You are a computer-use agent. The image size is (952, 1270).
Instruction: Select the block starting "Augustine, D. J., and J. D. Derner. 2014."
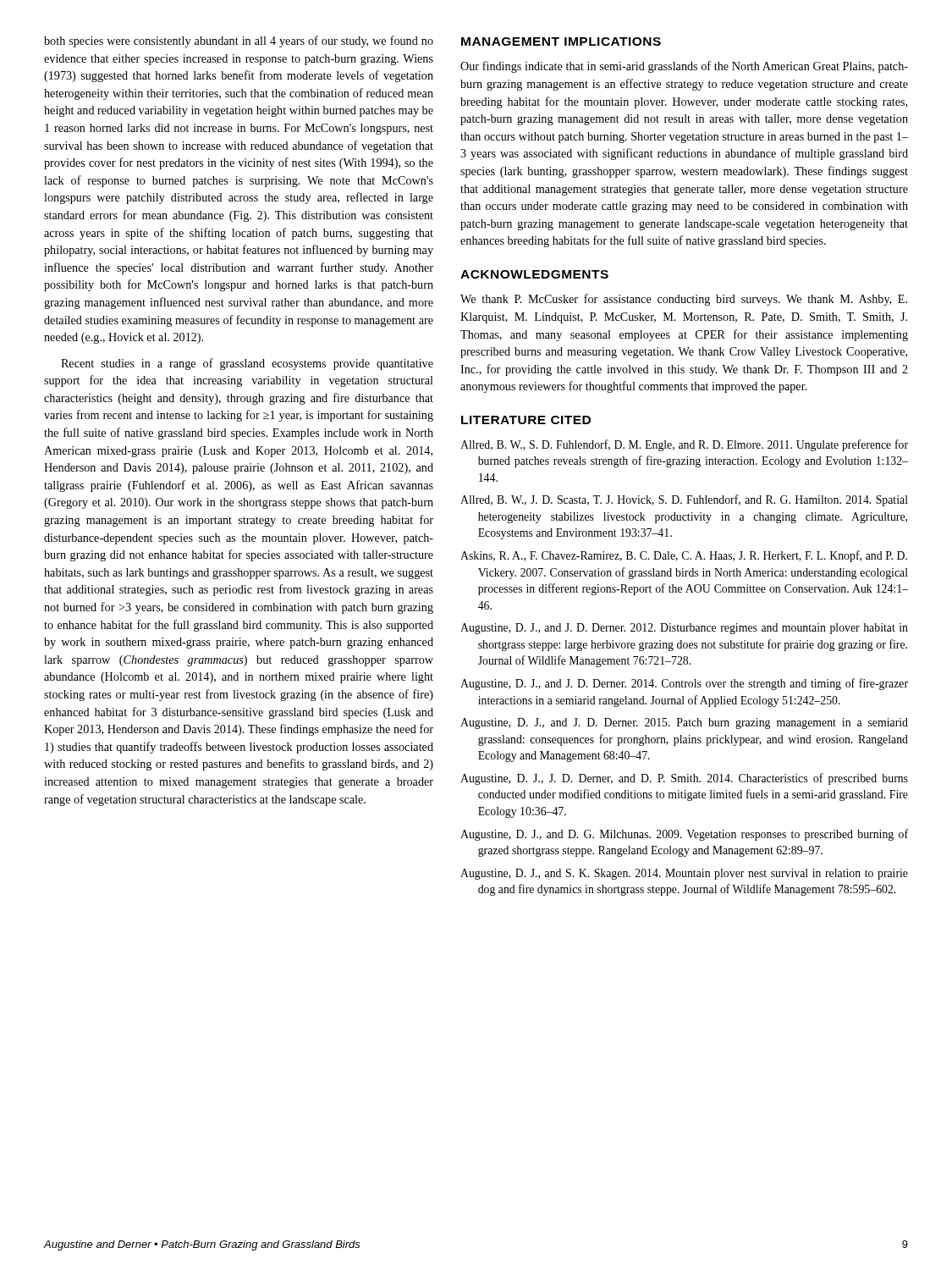(x=684, y=692)
